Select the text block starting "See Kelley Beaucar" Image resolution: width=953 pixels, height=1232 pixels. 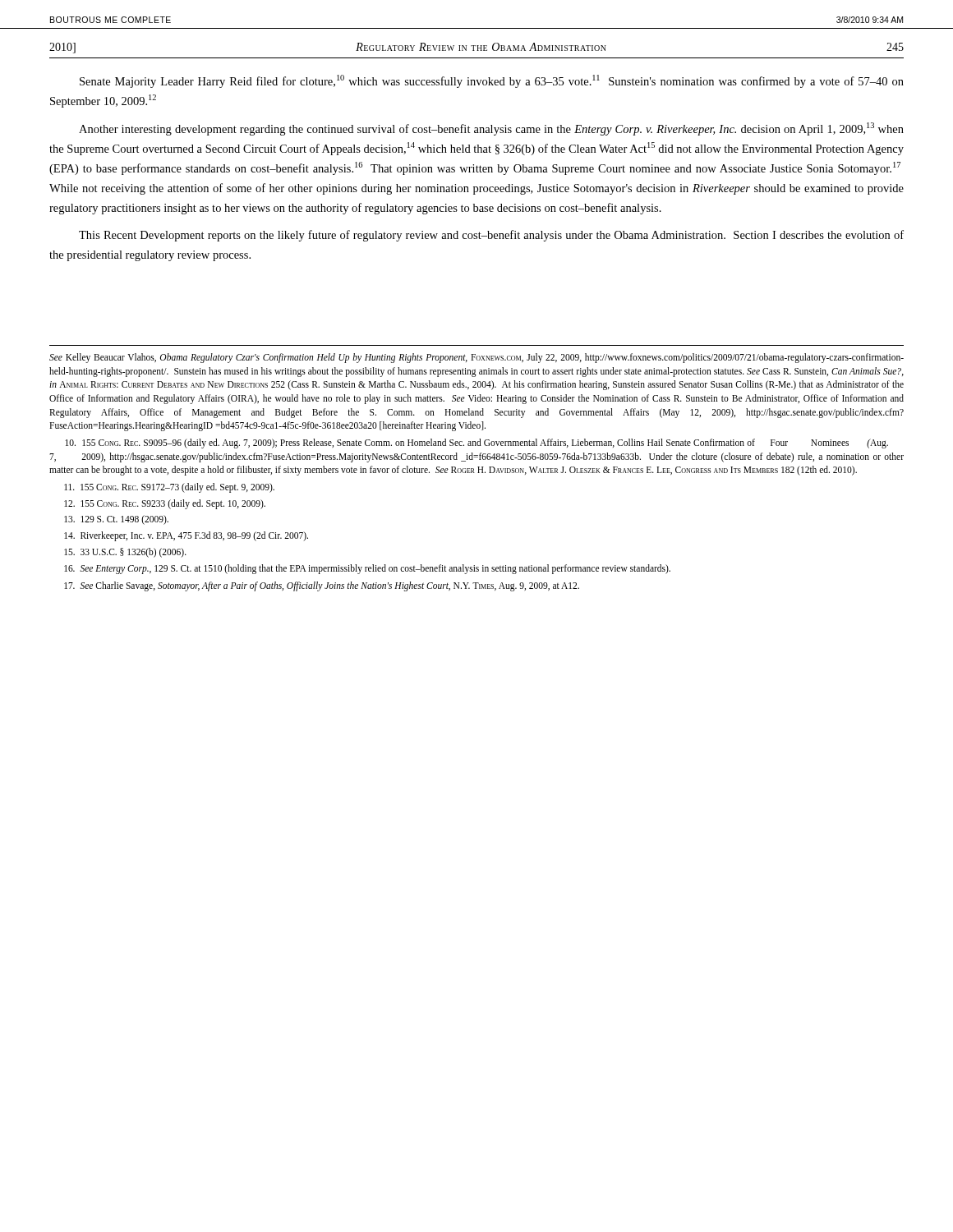pyautogui.click(x=476, y=472)
